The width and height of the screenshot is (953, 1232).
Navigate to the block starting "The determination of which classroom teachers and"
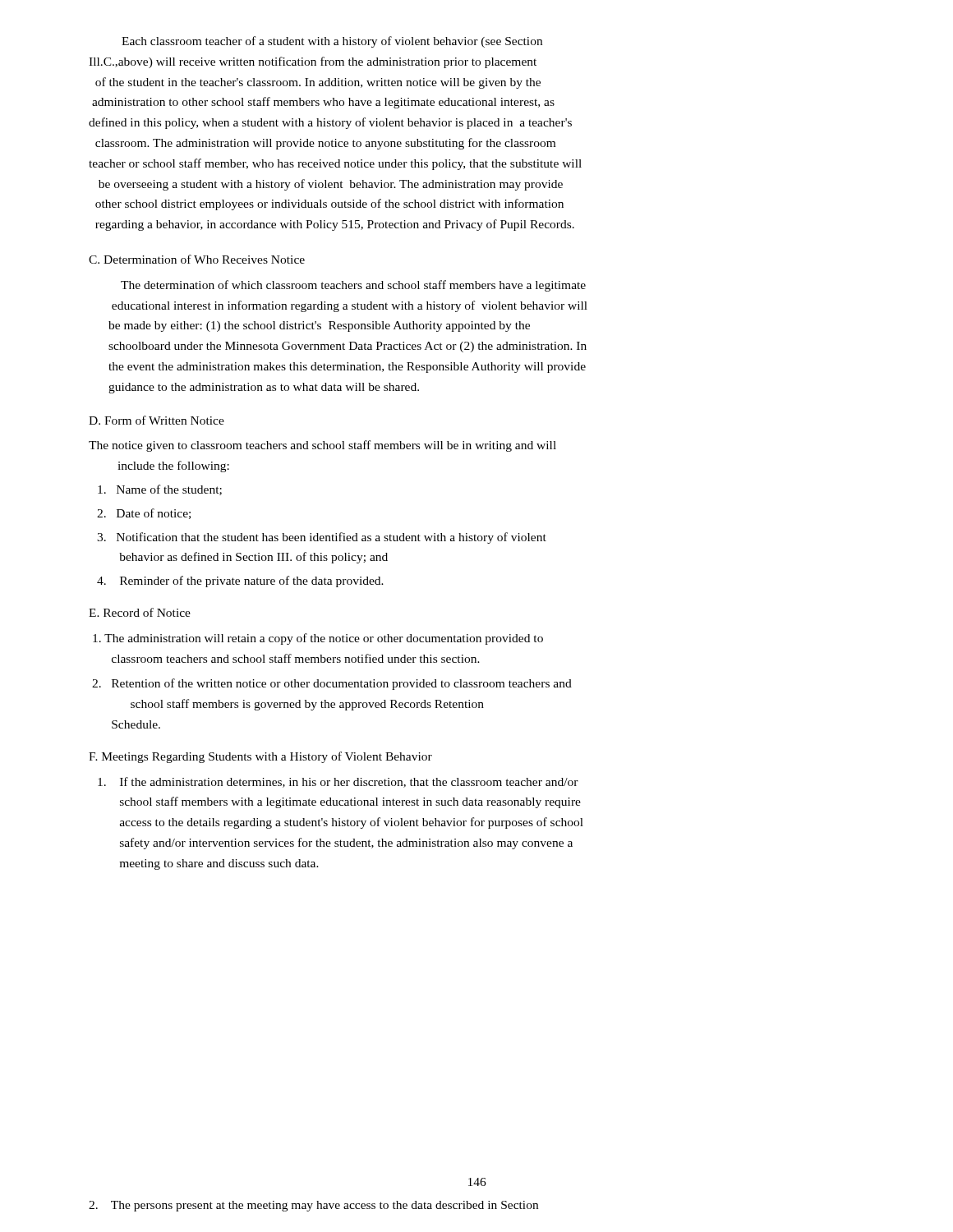click(346, 335)
